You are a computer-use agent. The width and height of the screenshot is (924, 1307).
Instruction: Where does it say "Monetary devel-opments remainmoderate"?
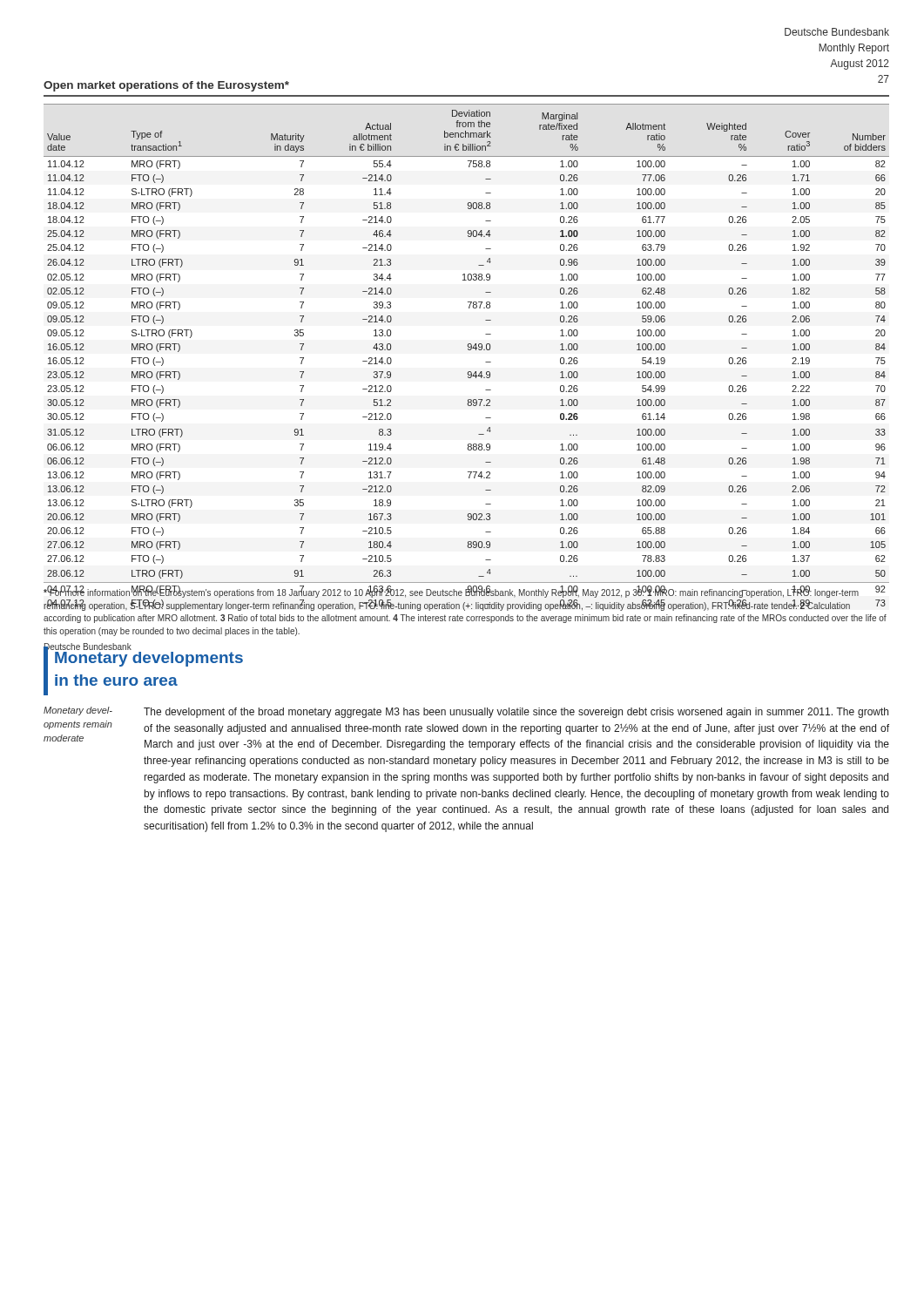78,724
